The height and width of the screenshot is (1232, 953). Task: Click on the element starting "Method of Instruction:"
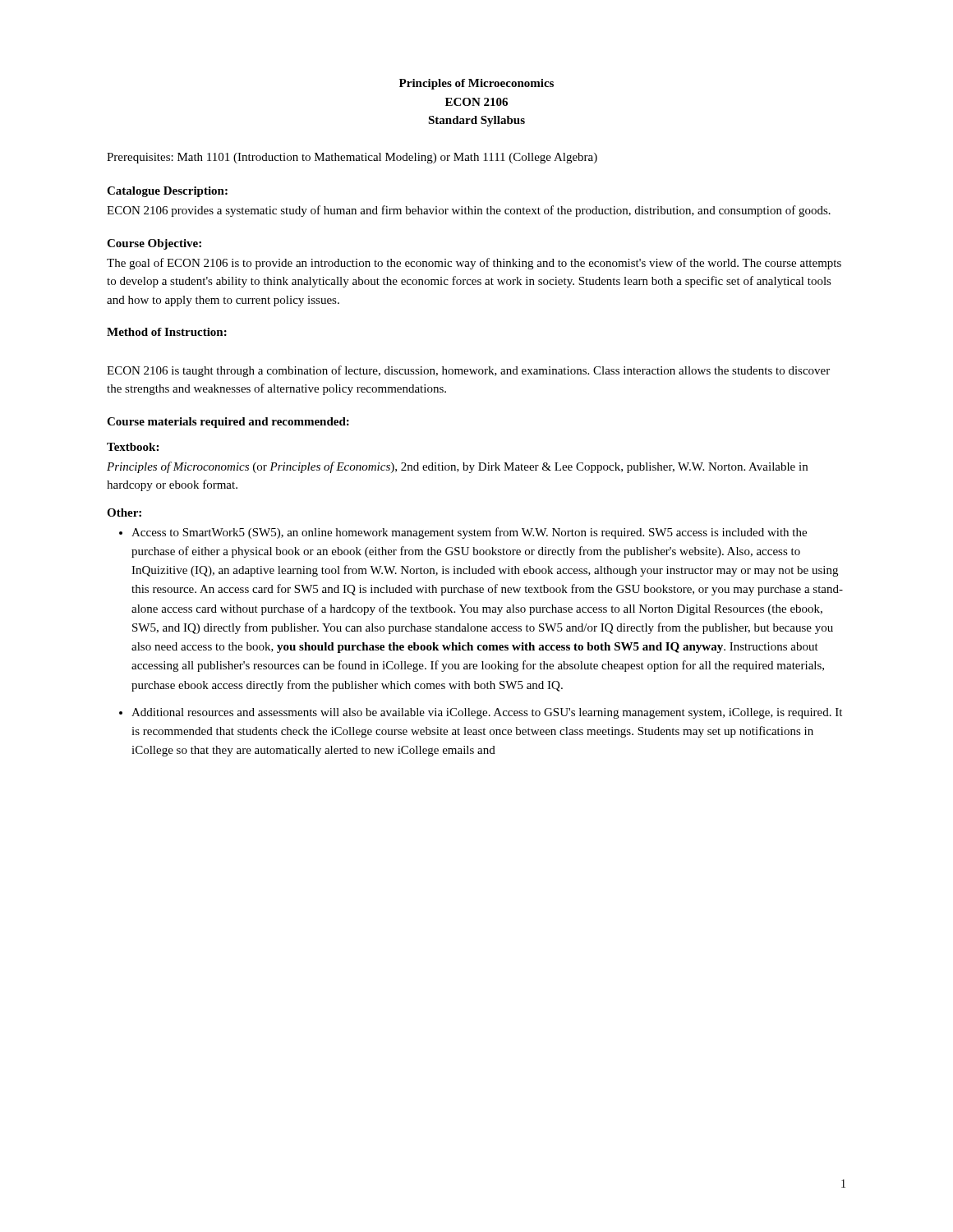tap(167, 332)
